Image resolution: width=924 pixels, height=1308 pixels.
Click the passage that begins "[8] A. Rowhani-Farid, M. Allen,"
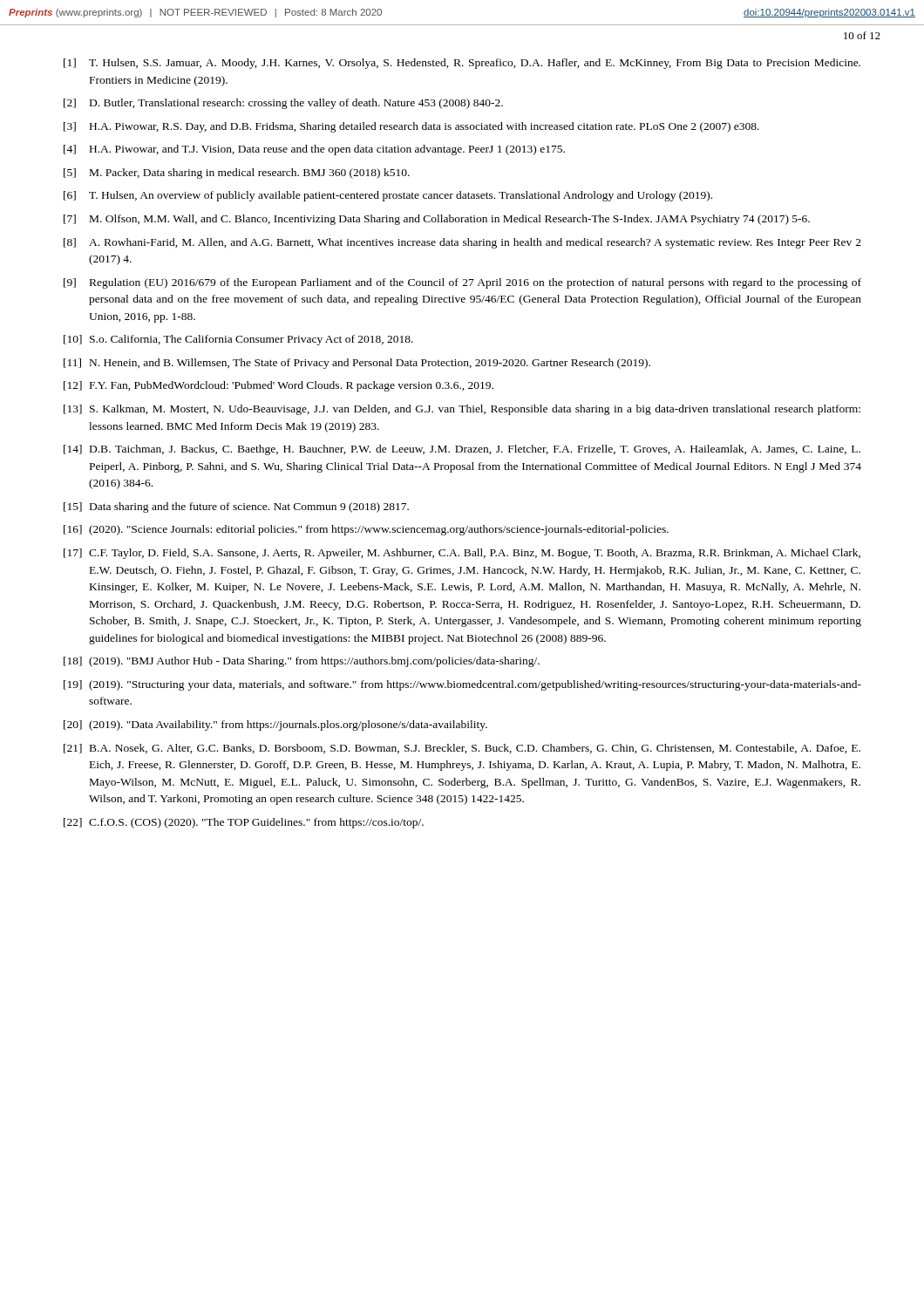coord(462,250)
